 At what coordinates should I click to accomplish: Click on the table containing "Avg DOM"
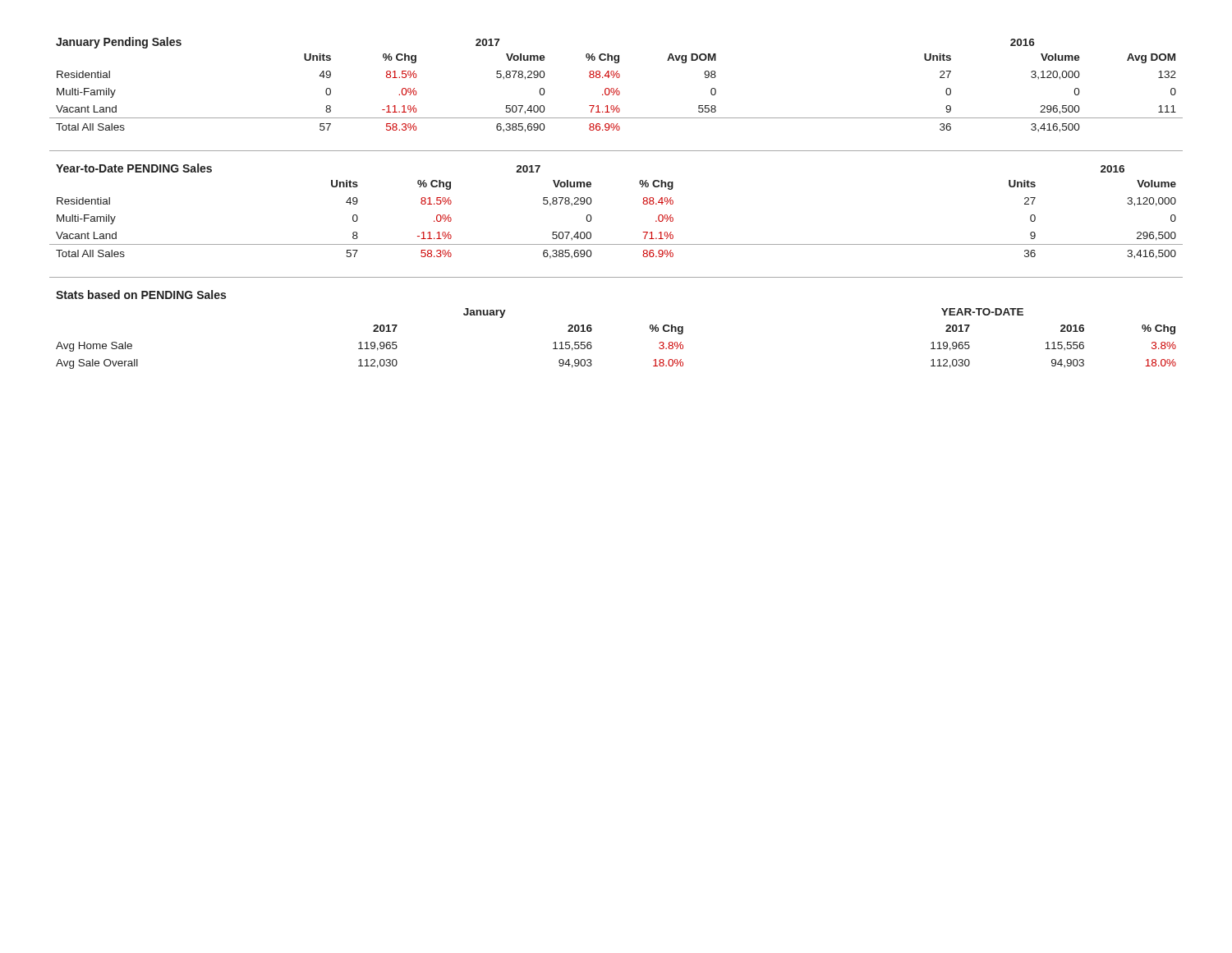click(x=616, y=84)
